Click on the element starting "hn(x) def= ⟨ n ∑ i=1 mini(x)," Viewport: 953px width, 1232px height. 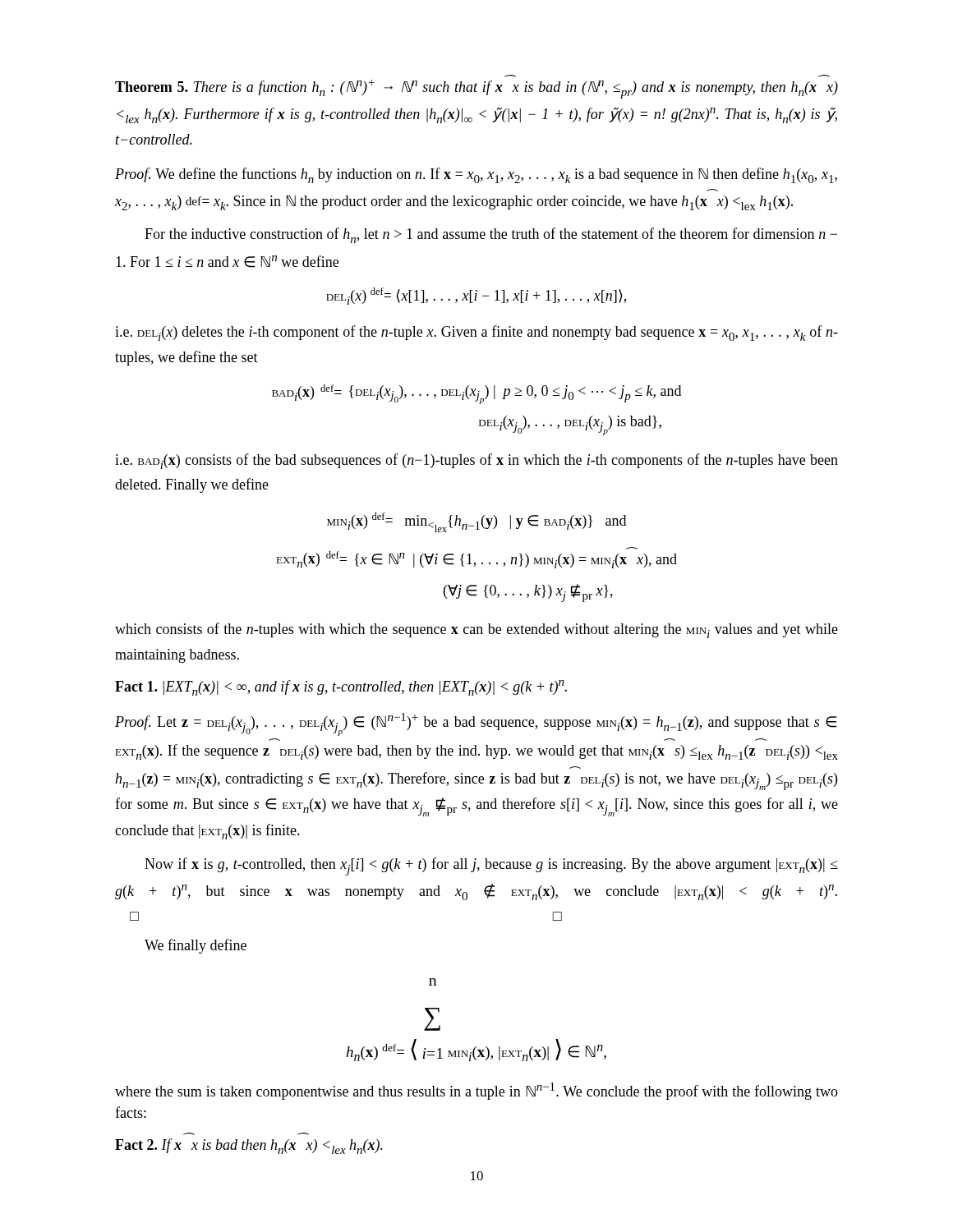coord(433,982)
